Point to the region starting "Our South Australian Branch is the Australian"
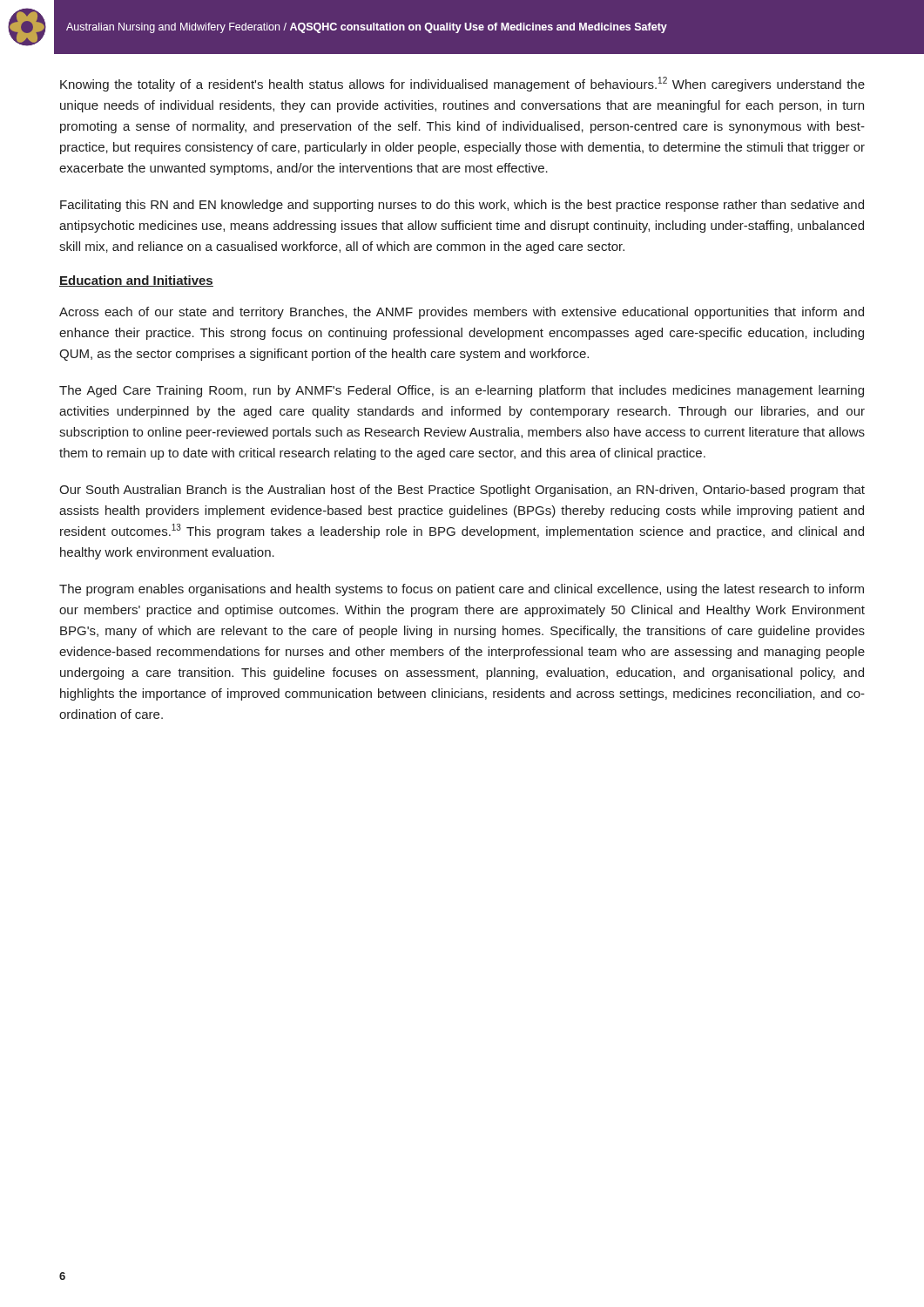This screenshot has height=1307, width=924. point(462,521)
